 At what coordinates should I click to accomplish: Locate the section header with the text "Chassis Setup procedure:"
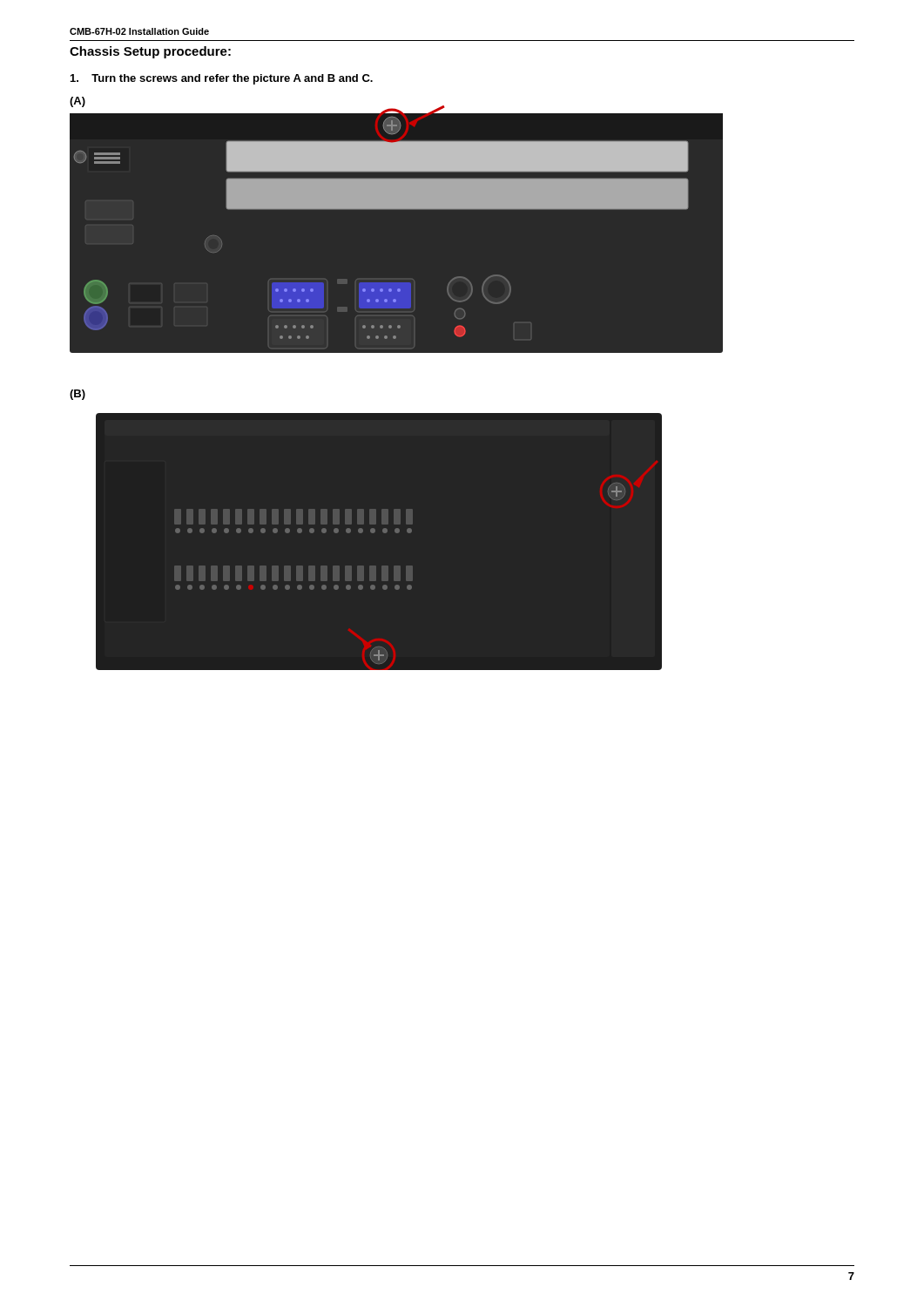[x=151, y=51]
